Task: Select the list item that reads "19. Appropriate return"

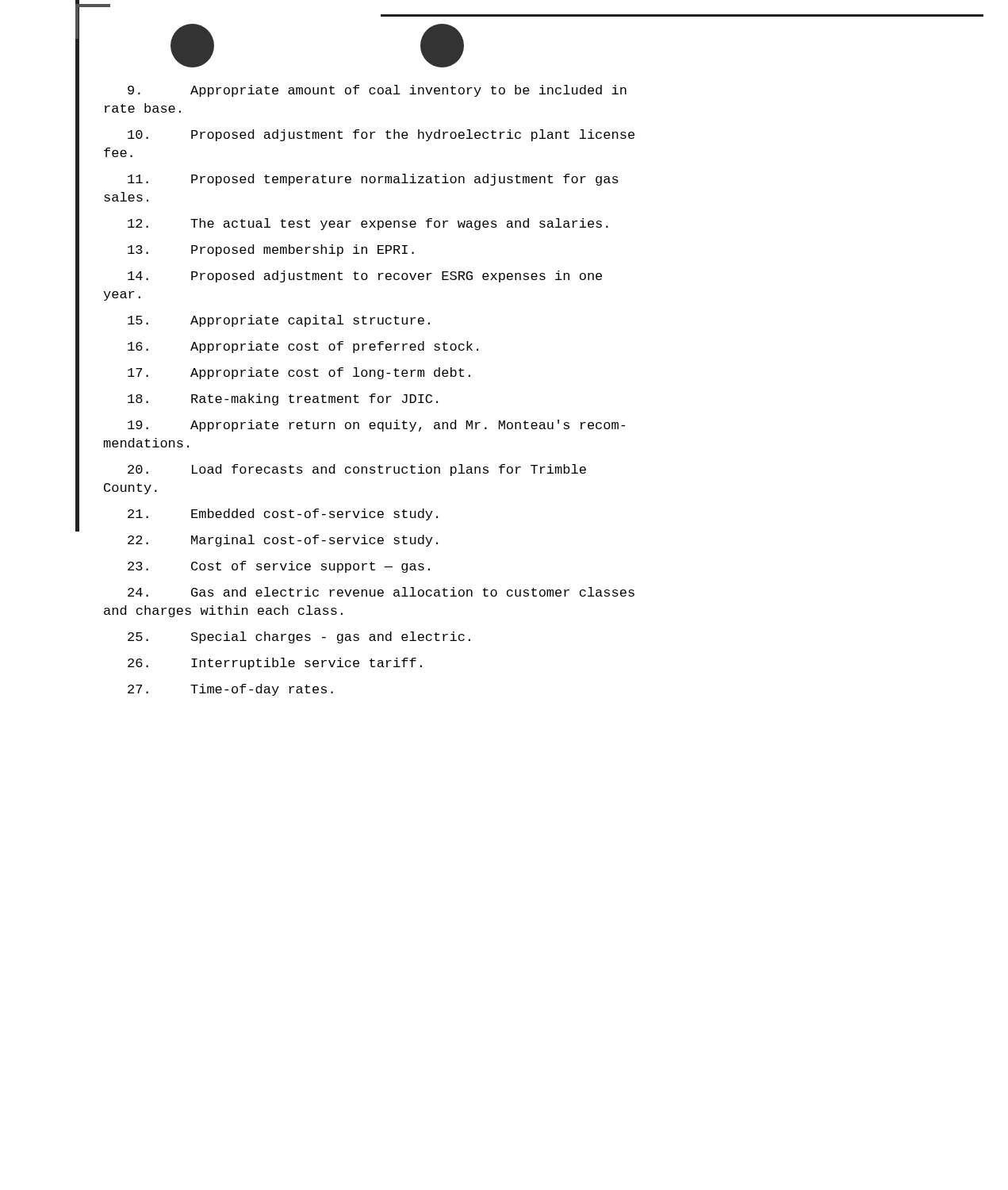Action: point(524,435)
